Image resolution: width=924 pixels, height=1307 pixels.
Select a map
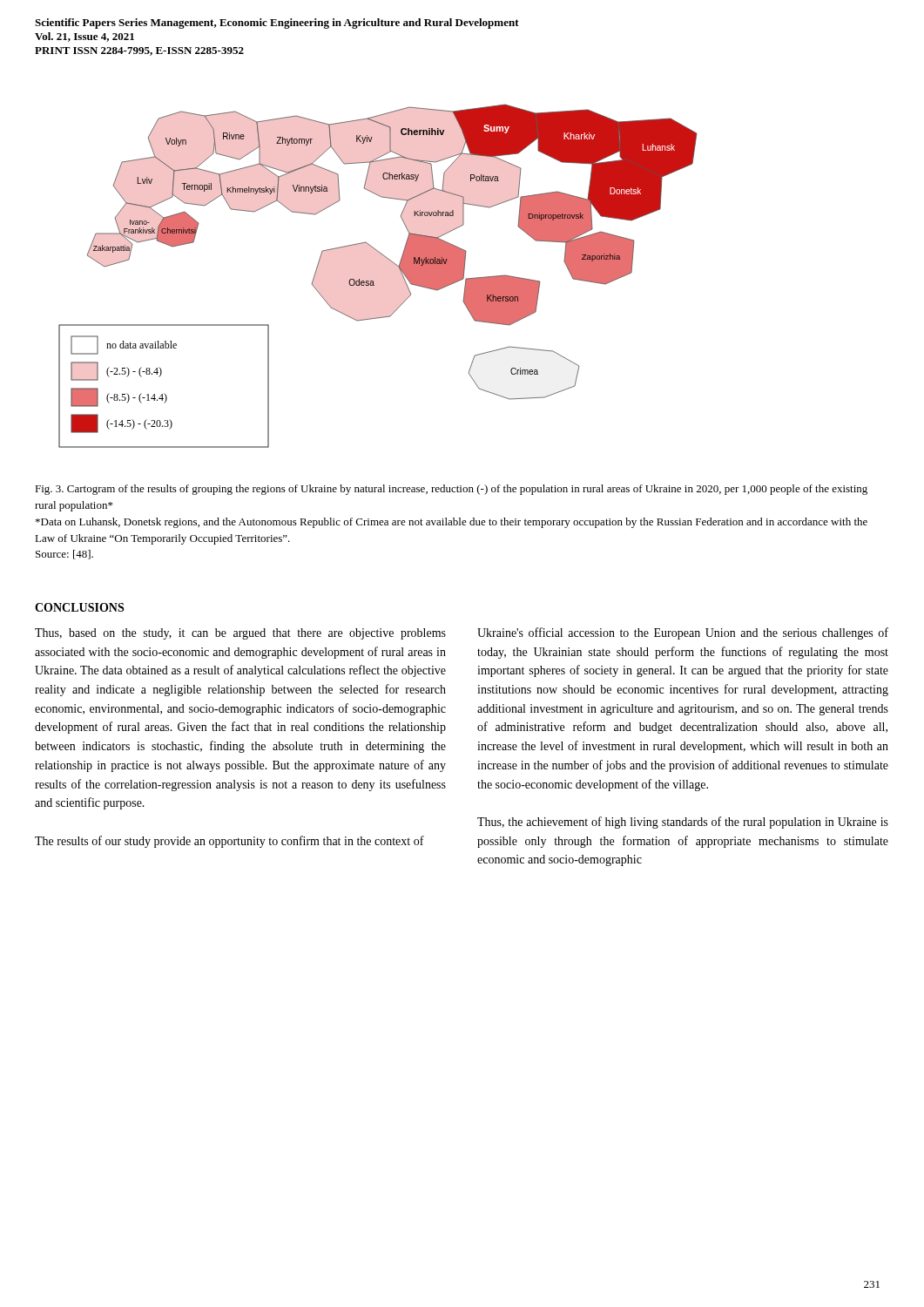tap(462, 268)
